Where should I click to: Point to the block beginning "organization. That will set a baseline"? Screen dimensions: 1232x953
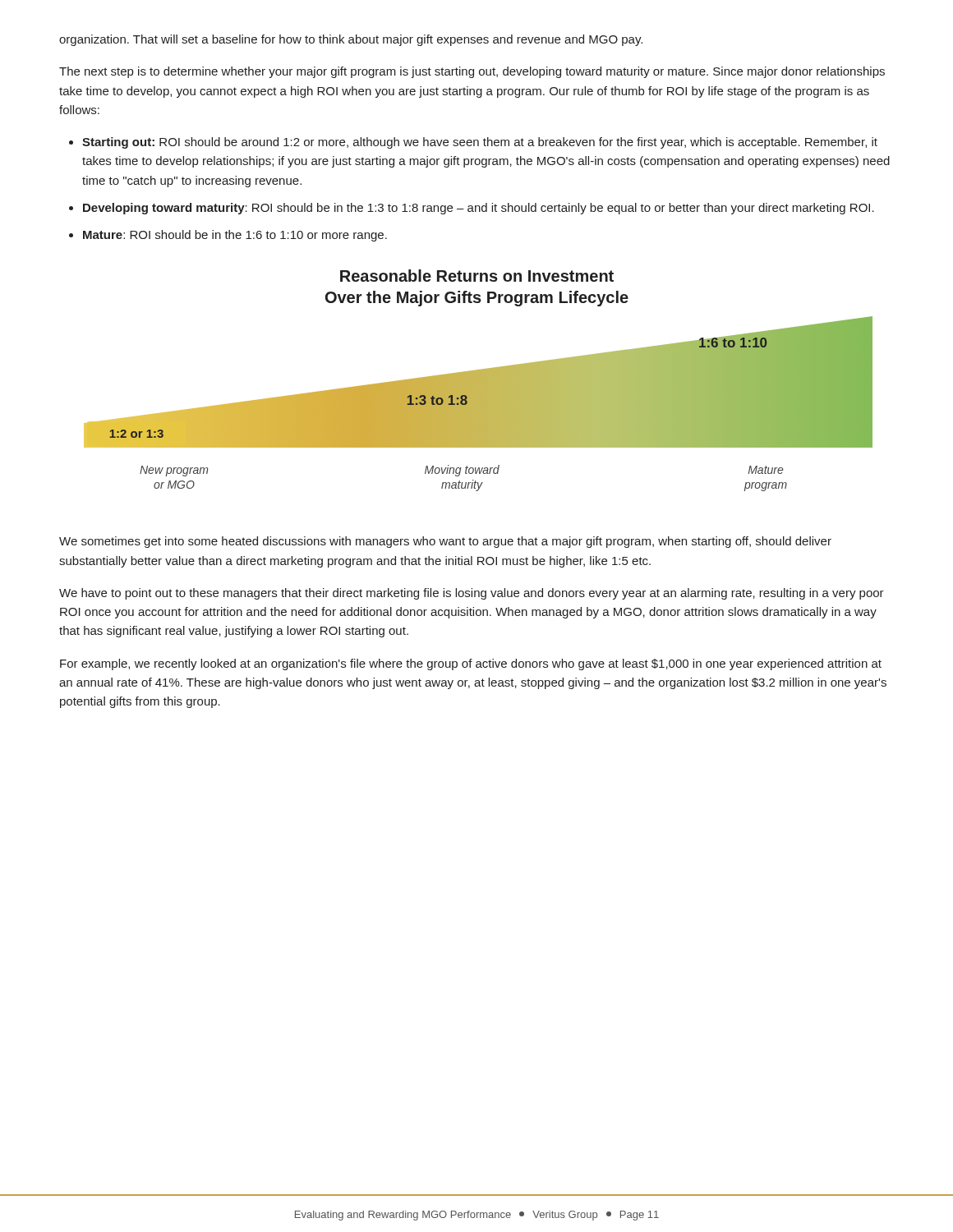tap(476, 39)
